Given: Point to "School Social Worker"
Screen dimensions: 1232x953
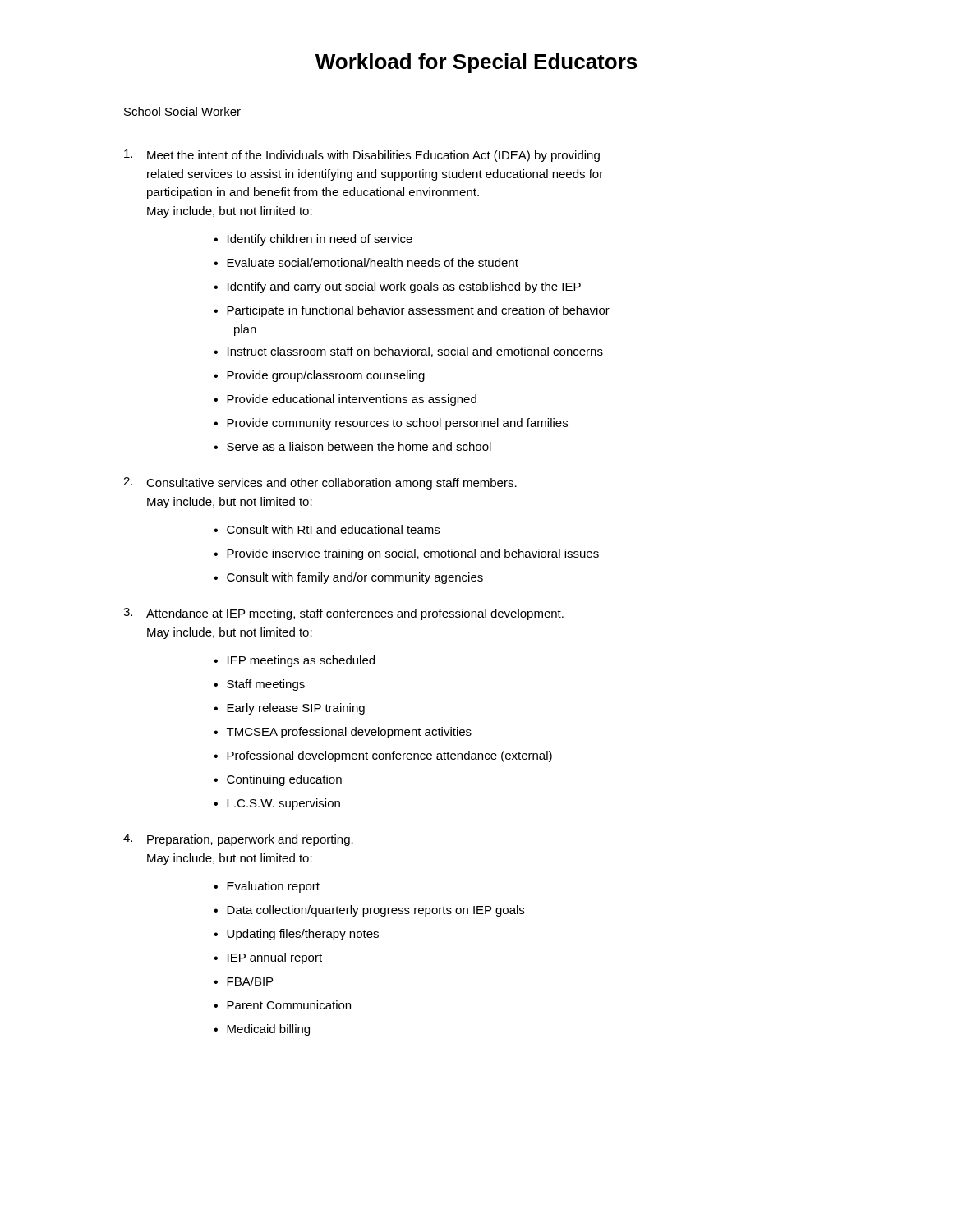Looking at the screenshot, I should coord(182,111).
